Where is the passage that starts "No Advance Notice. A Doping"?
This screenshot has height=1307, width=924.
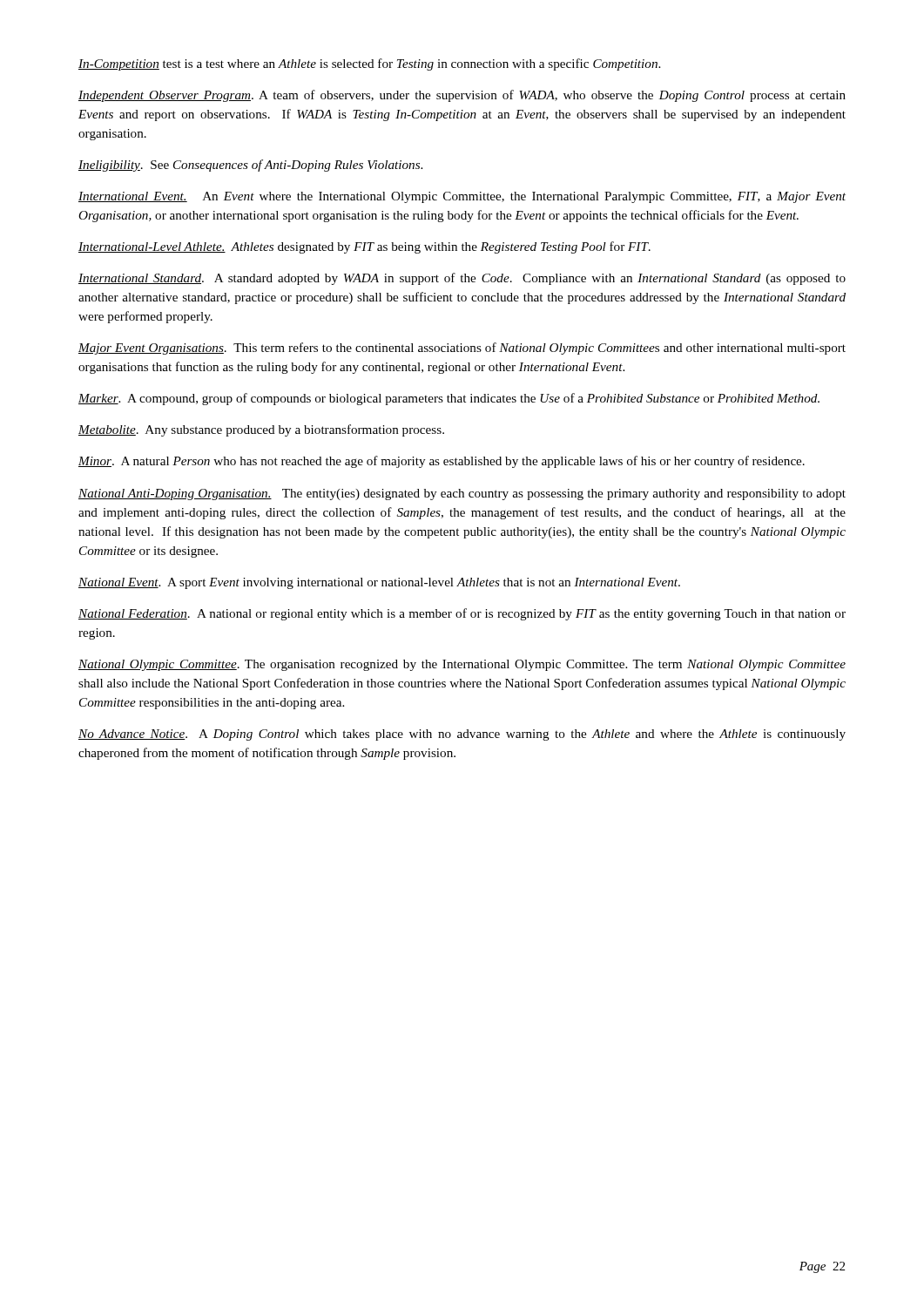(x=462, y=743)
